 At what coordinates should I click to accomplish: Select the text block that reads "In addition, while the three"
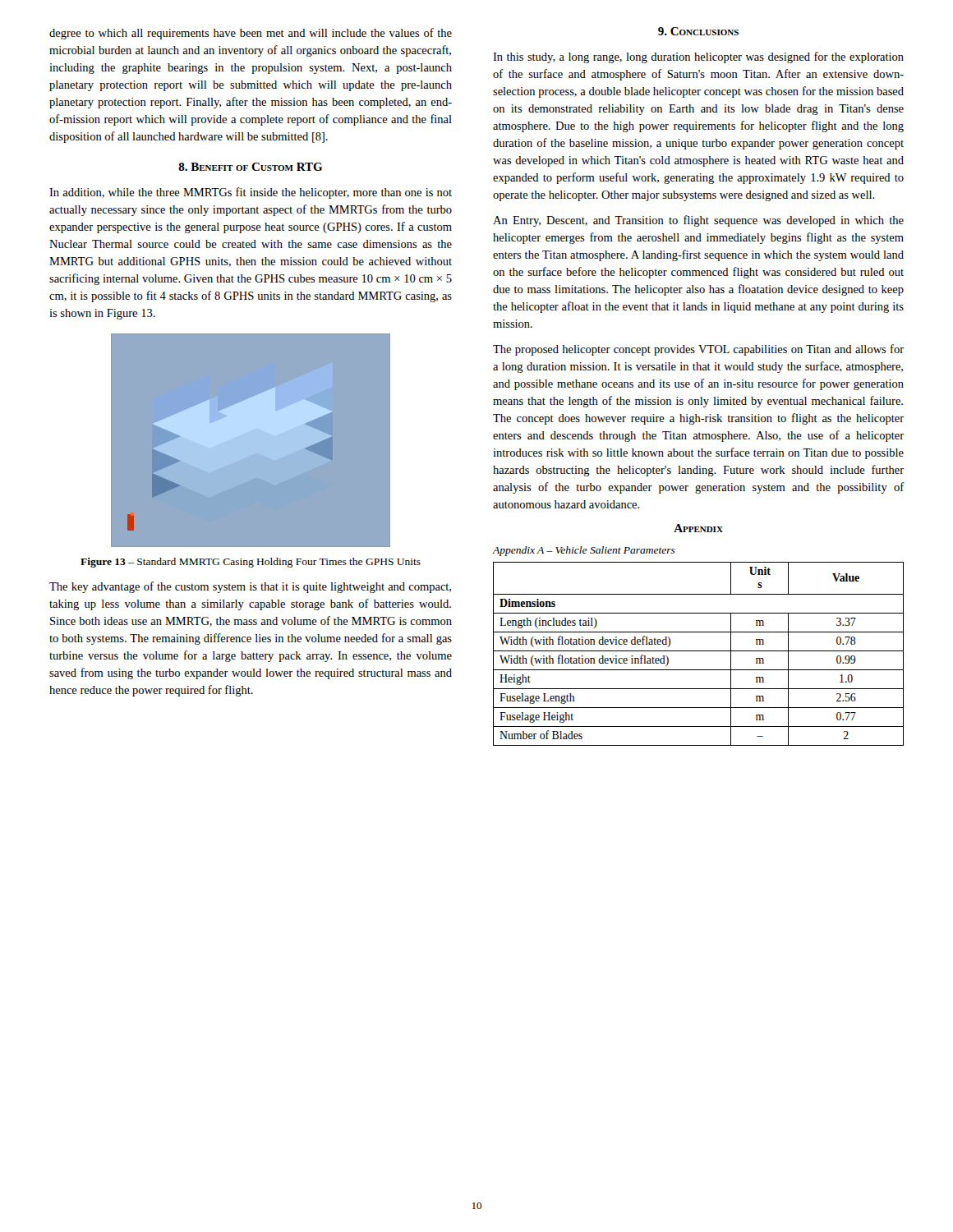coord(251,253)
